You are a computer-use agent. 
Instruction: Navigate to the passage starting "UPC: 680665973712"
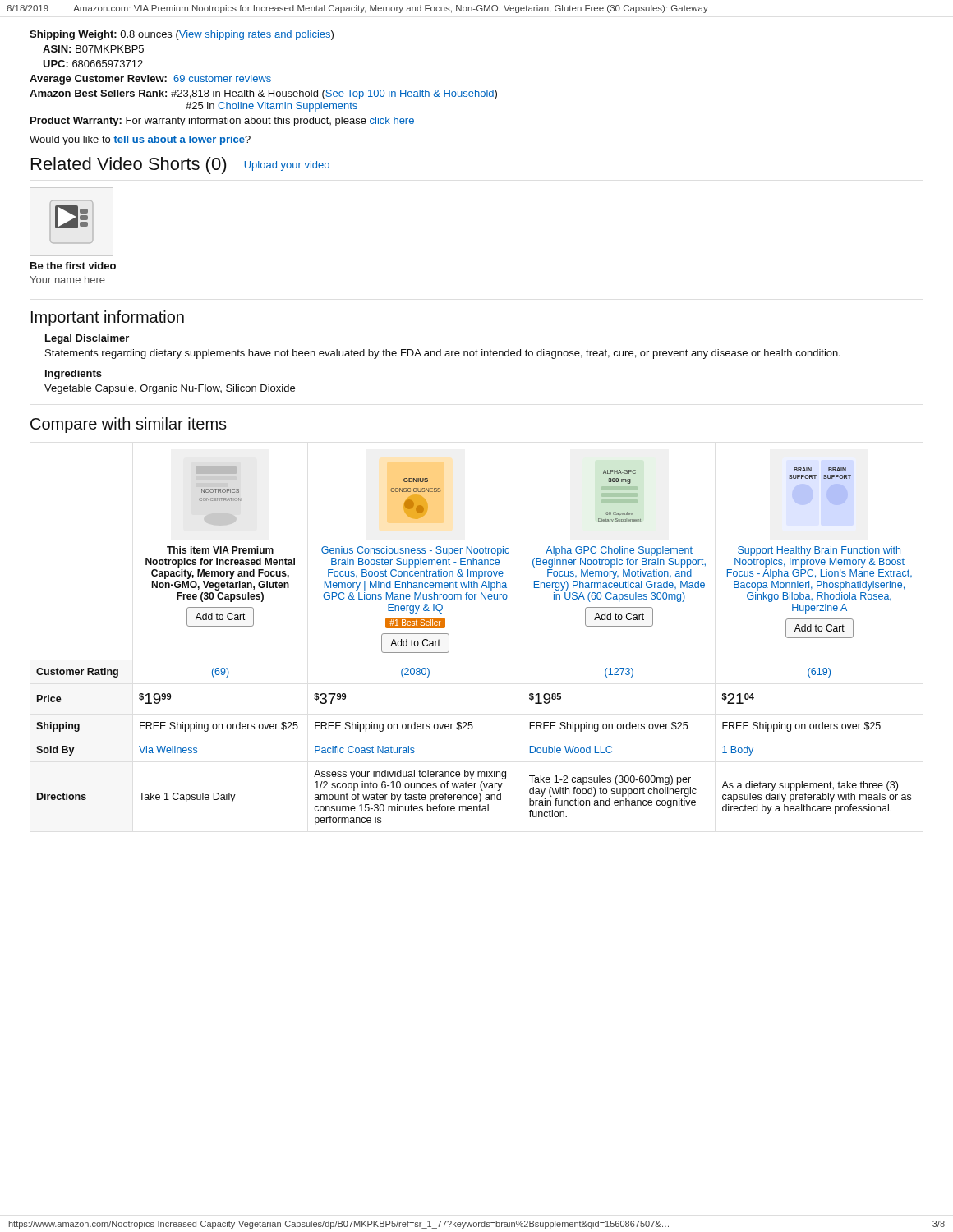[x=93, y=64]
